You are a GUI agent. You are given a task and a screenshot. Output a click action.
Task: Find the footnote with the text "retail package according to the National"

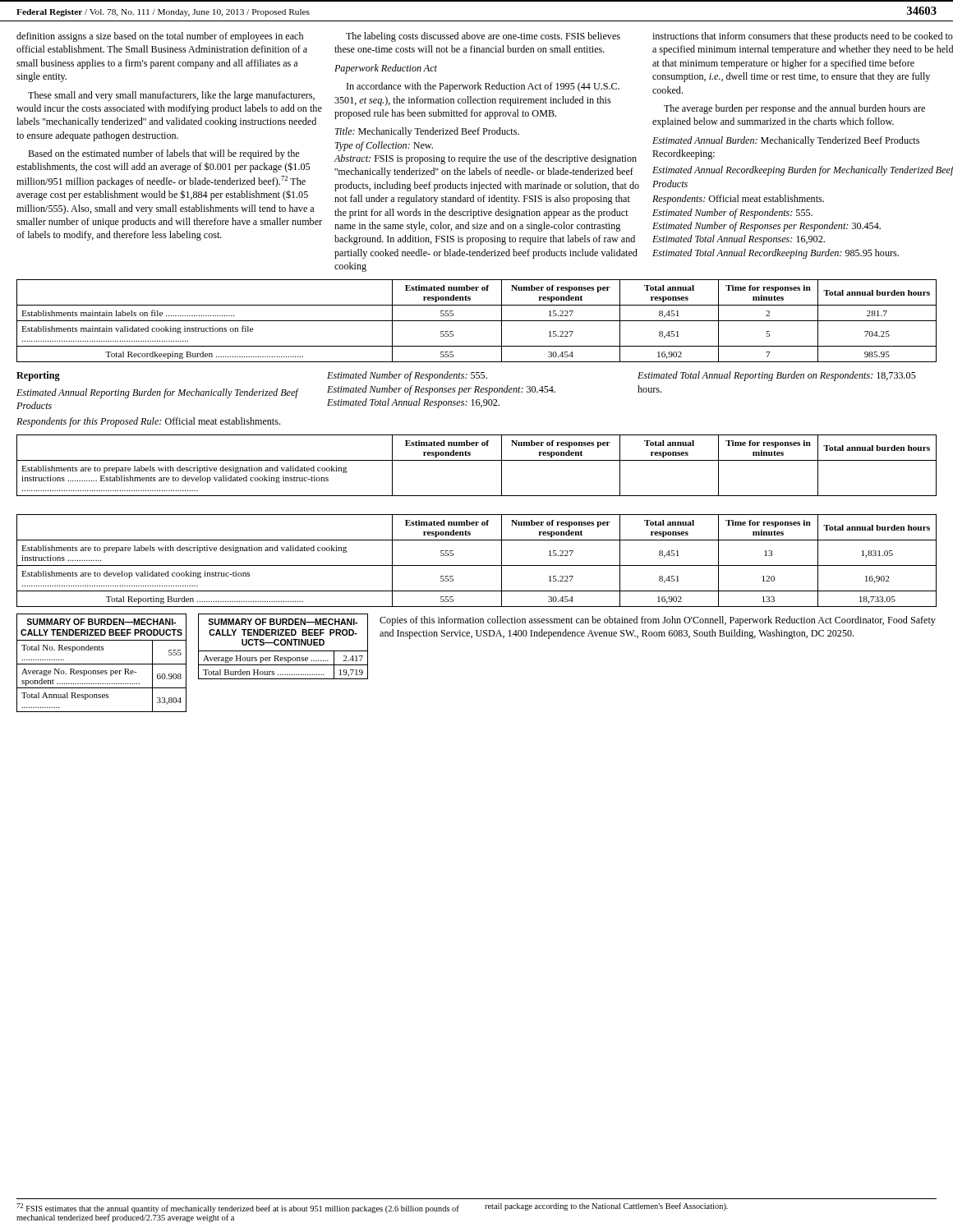(x=606, y=1206)
